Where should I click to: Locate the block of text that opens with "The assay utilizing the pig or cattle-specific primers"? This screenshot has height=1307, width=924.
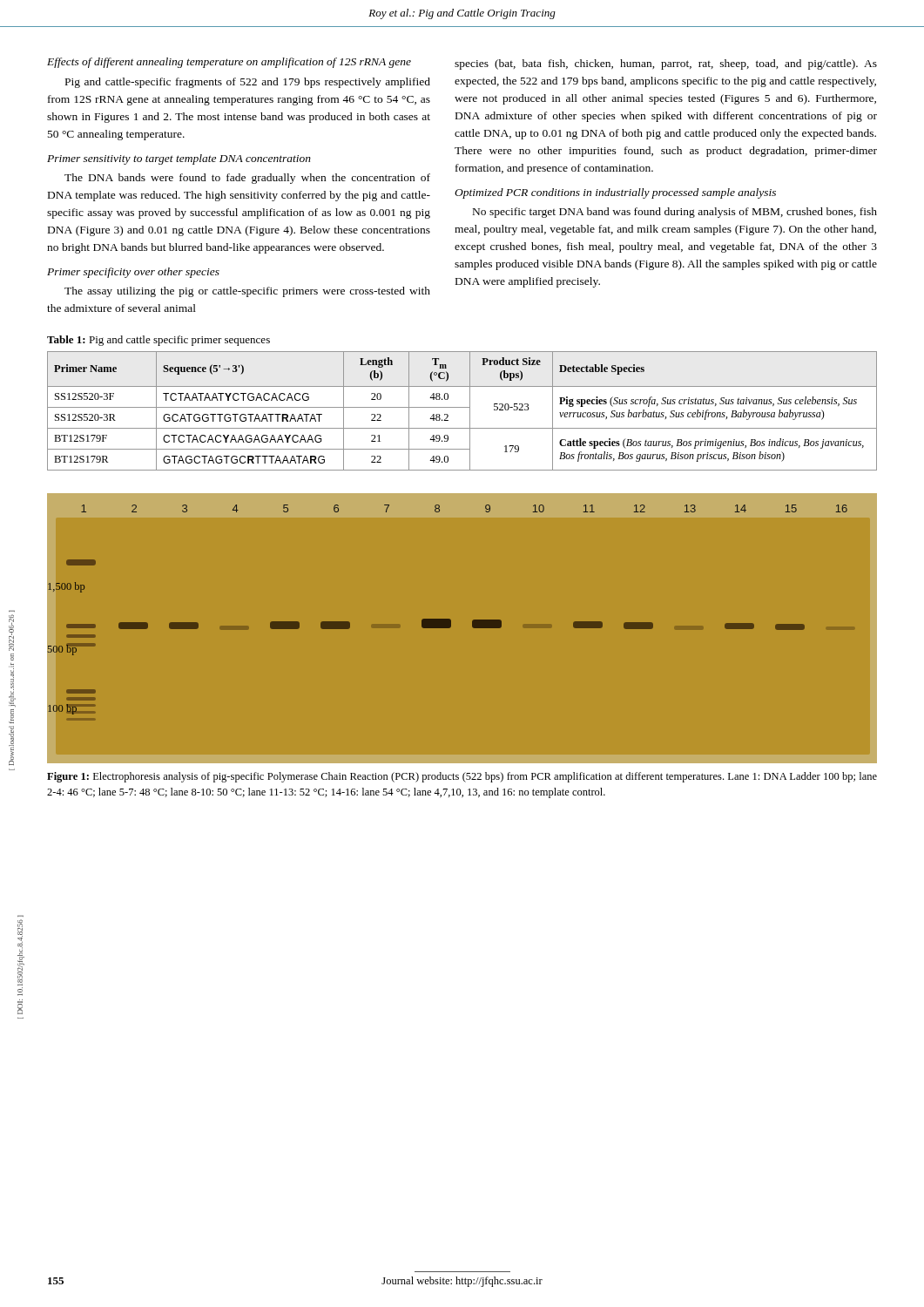click(x=239, y=299)
